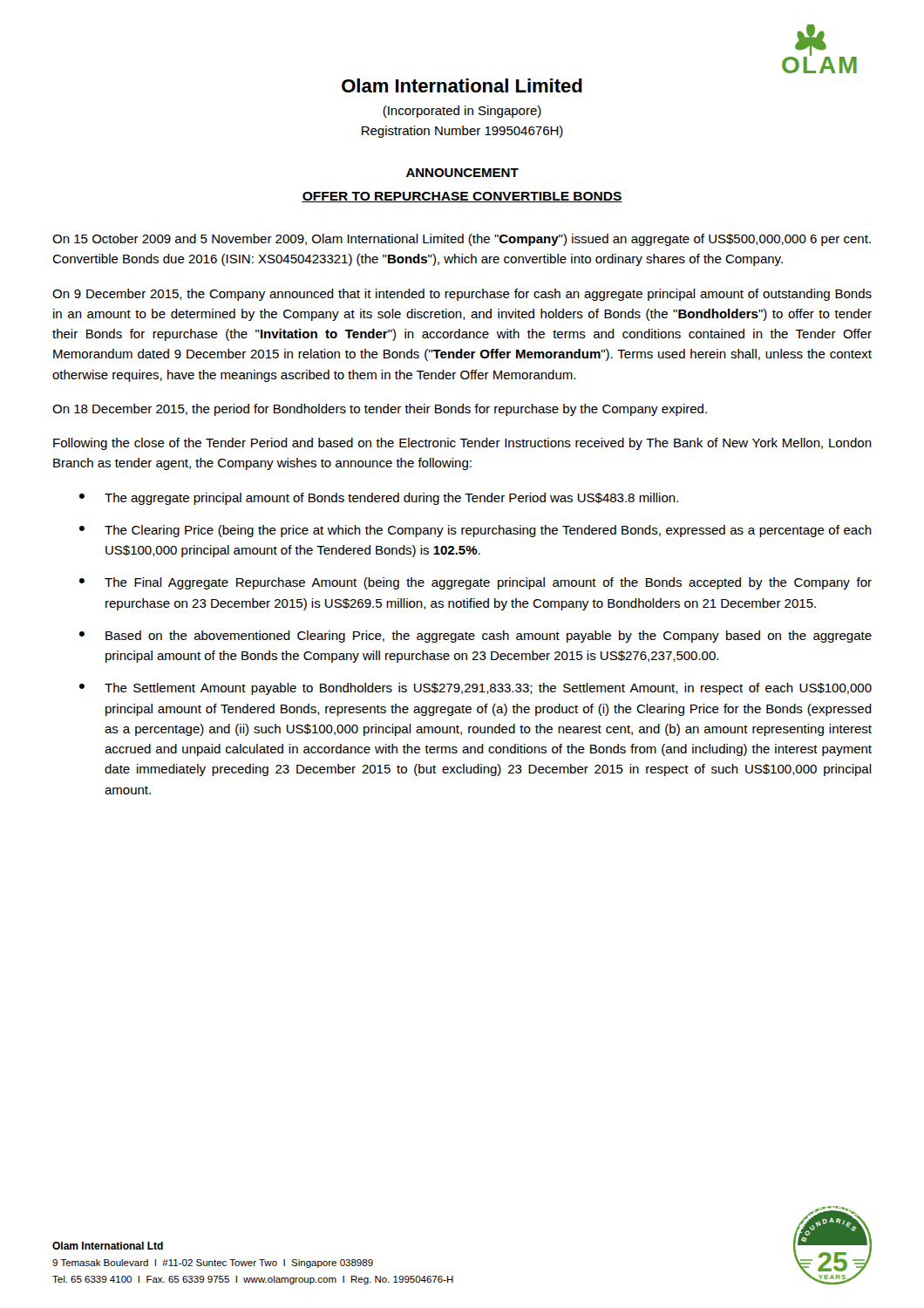
Task: Navigate to the text starting "• The aggregate"
Action: 475,497
